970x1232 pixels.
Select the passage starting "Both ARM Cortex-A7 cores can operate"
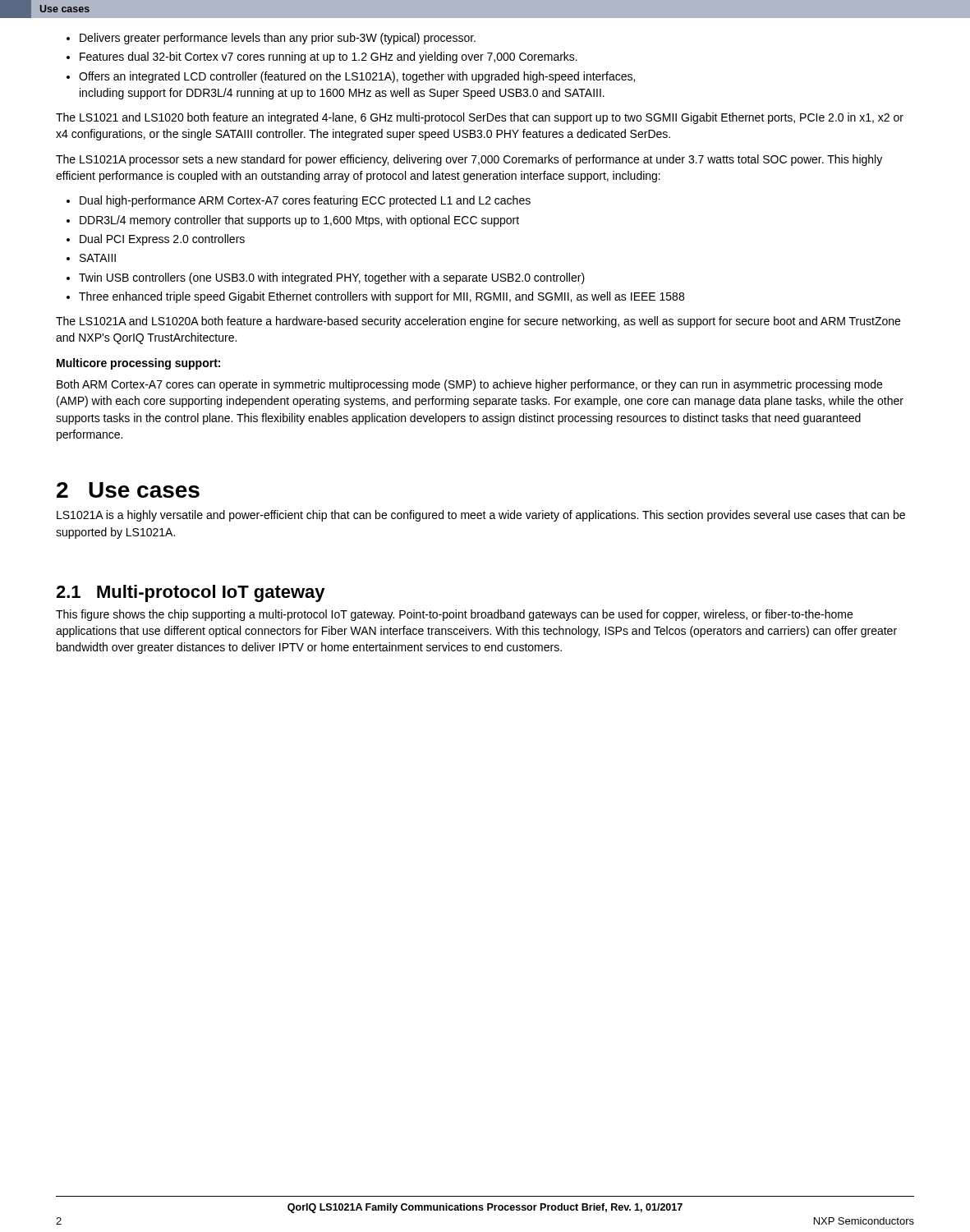point(485,410)
